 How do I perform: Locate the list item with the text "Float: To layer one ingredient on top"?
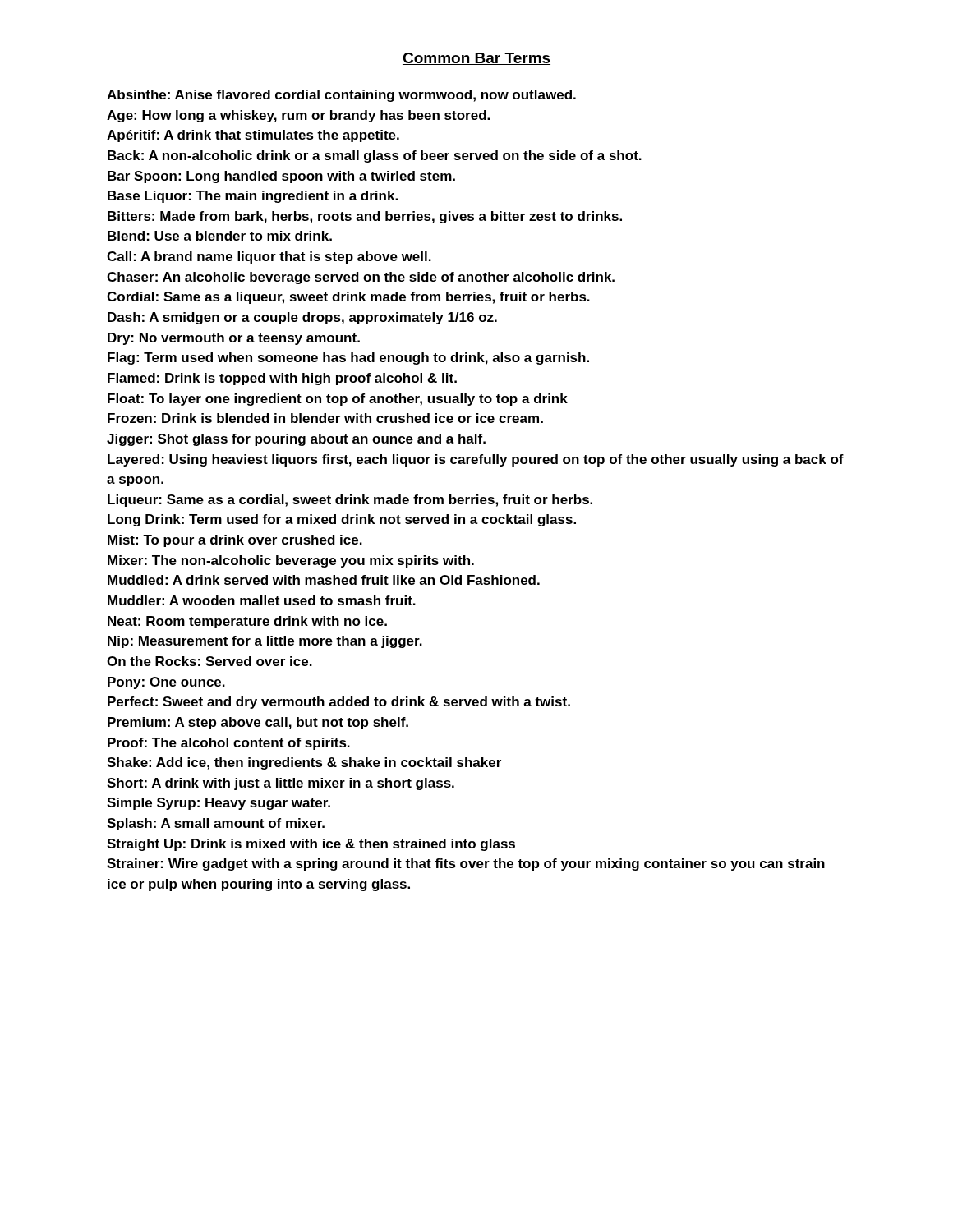click(337, 398)
